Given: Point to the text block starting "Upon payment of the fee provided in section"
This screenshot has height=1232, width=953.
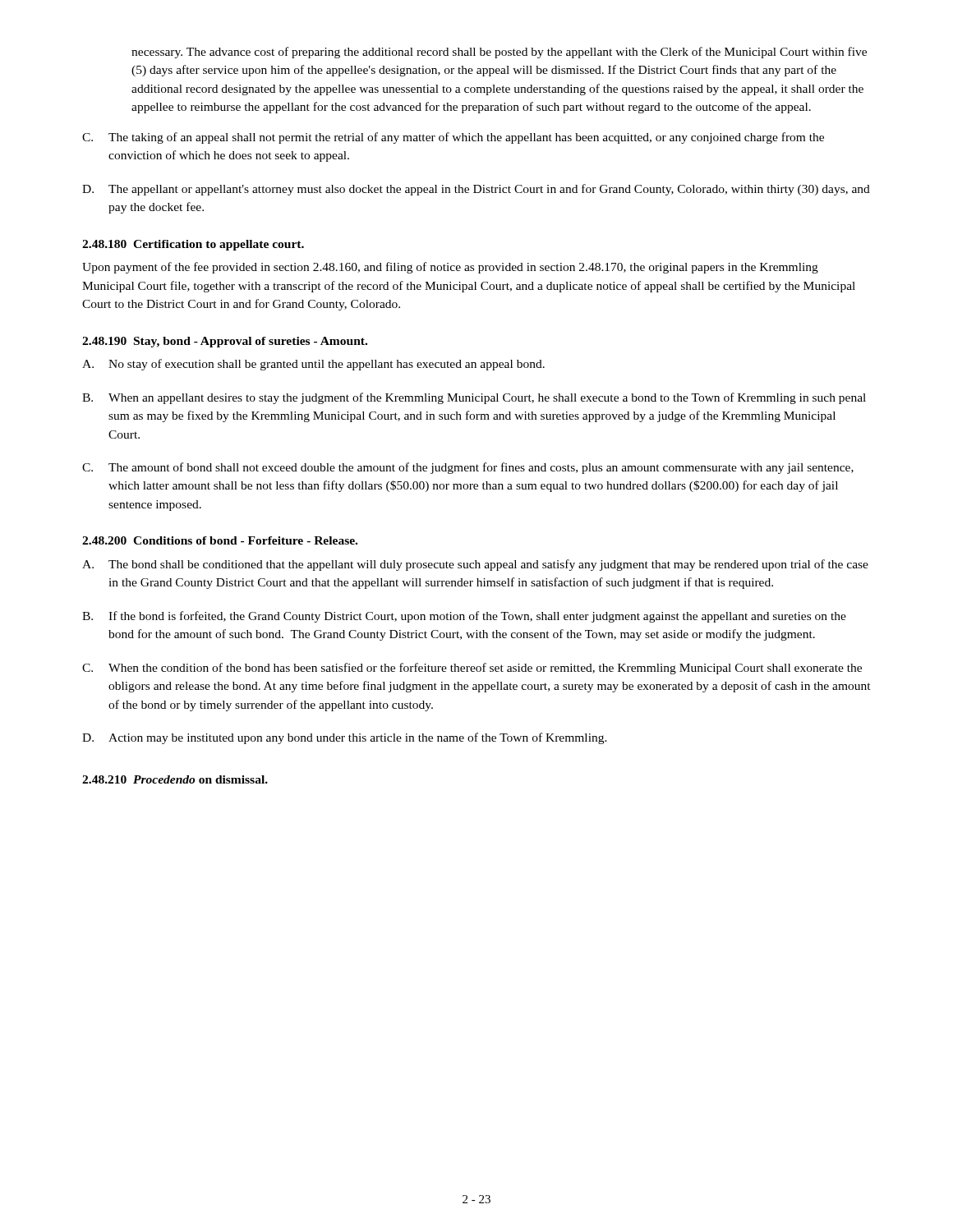Looking at the screenshot, I should [x=469, y=285].
